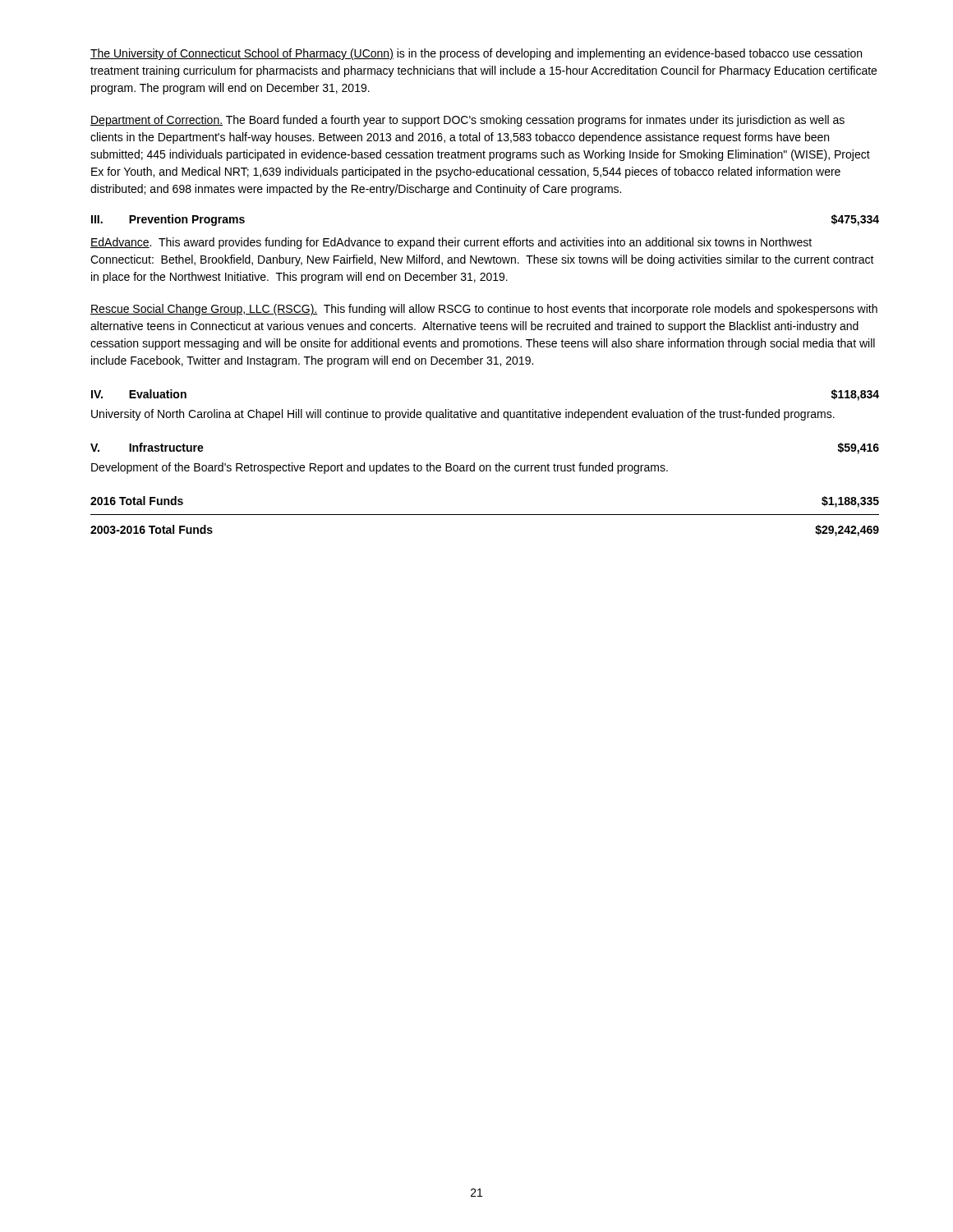Screen dimensions: 1232x953
Task: Point to "IV. Evaluation $118,834"
Action: point(155,395)
